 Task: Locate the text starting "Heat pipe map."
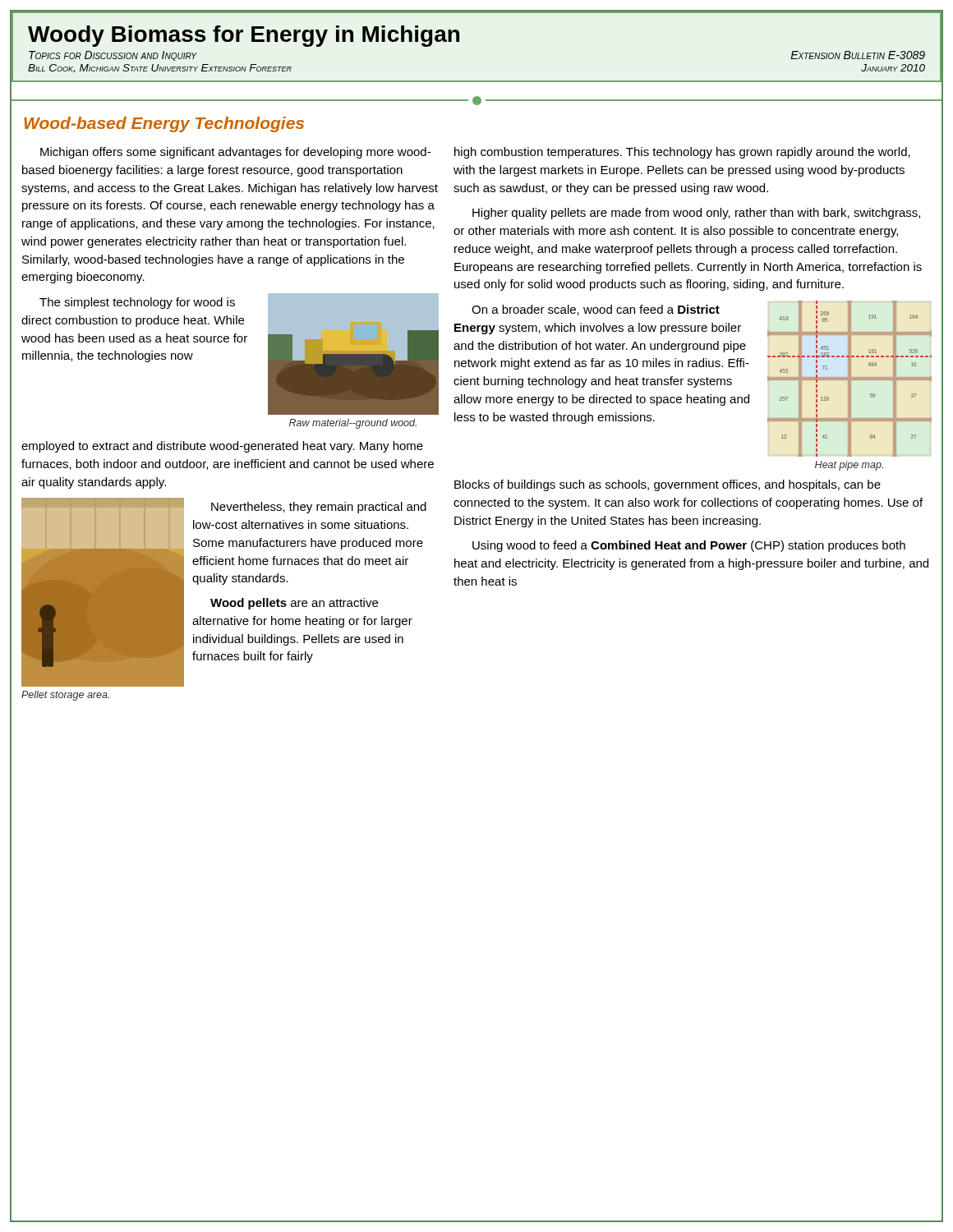(x=849, y=465)
